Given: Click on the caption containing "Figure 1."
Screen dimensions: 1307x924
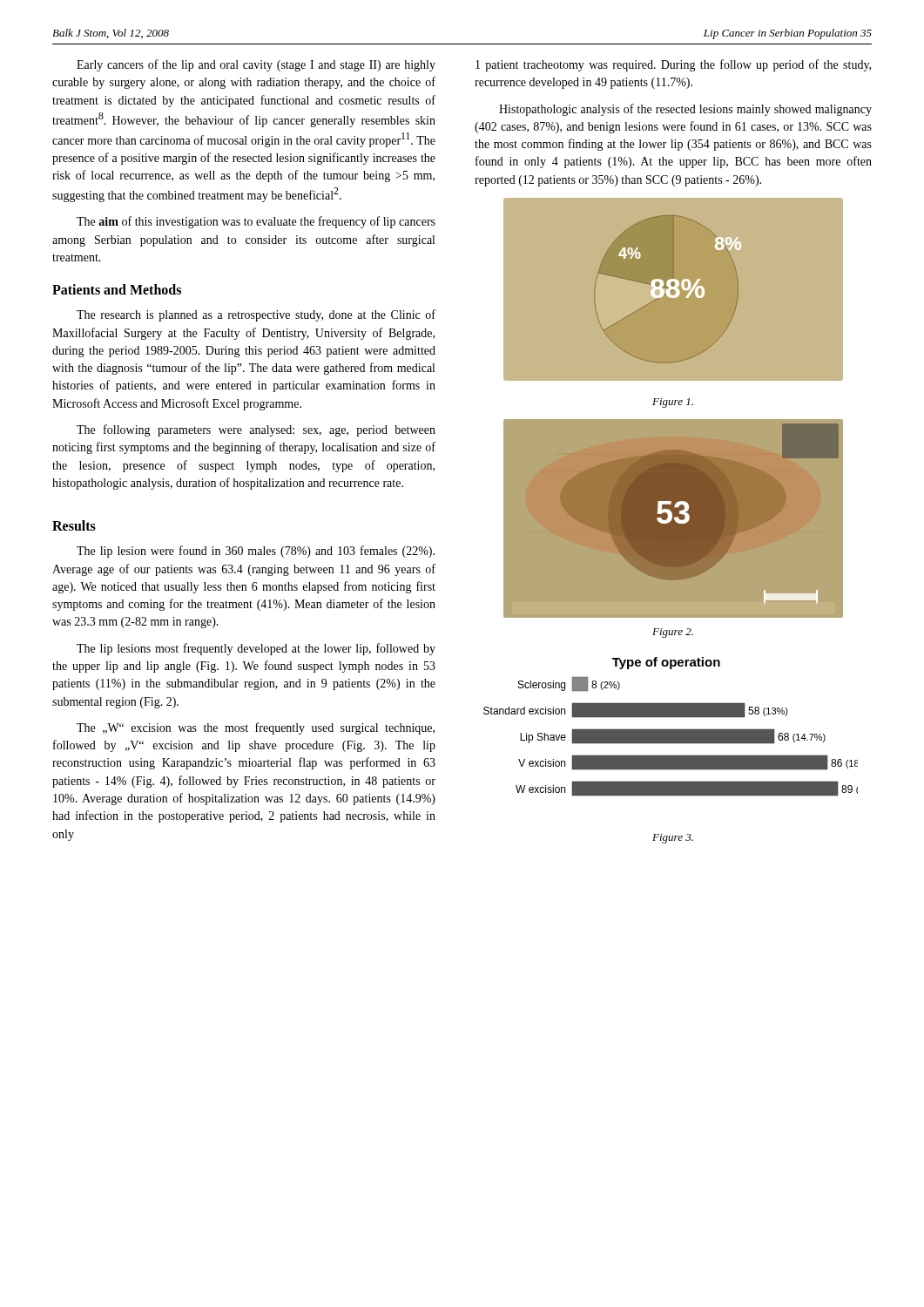Looking at the screenshot, I should 673,401.
